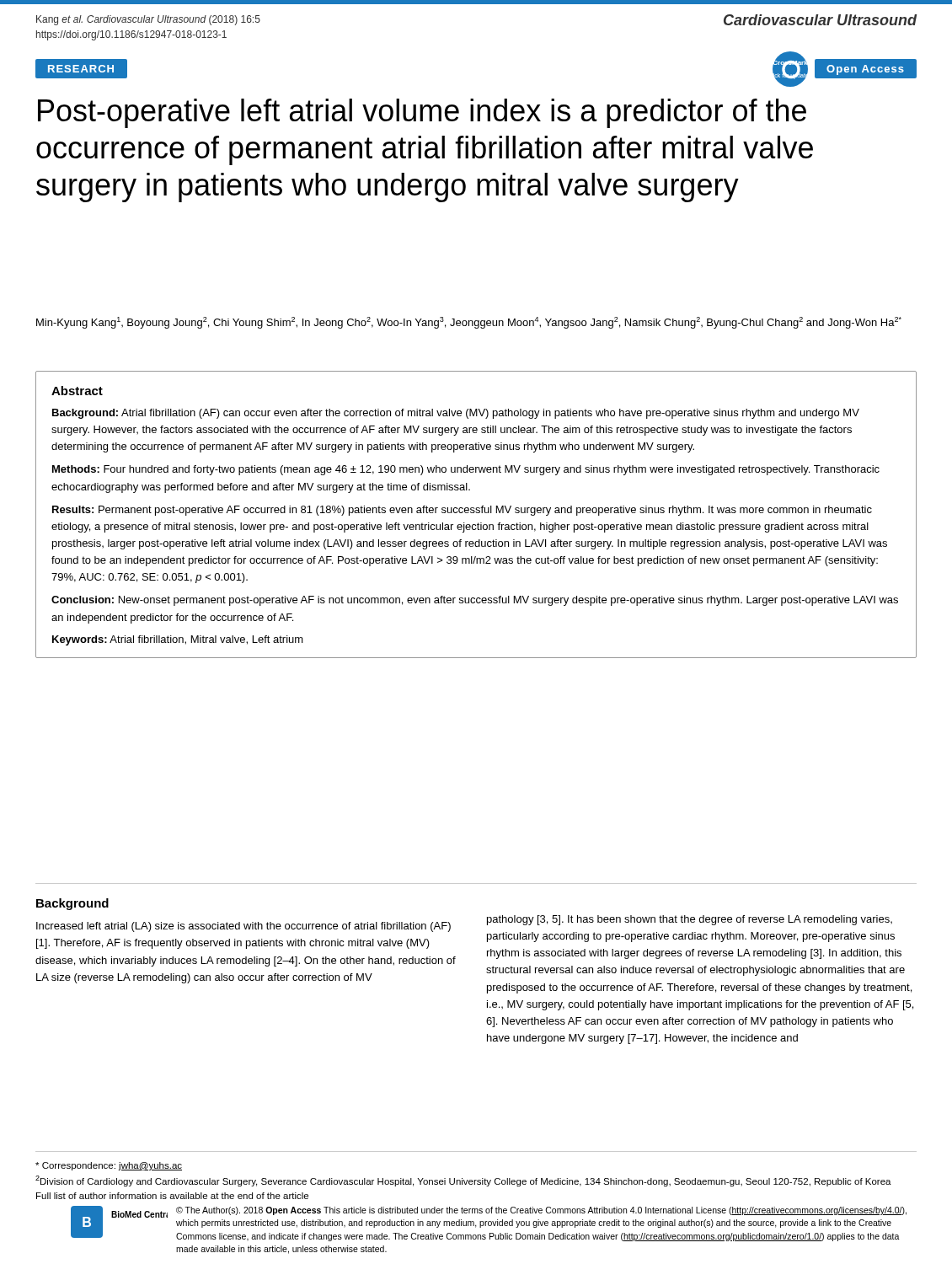Click on the region starting "Open Access"
952x1264 pixels.
tap(866, 69)
